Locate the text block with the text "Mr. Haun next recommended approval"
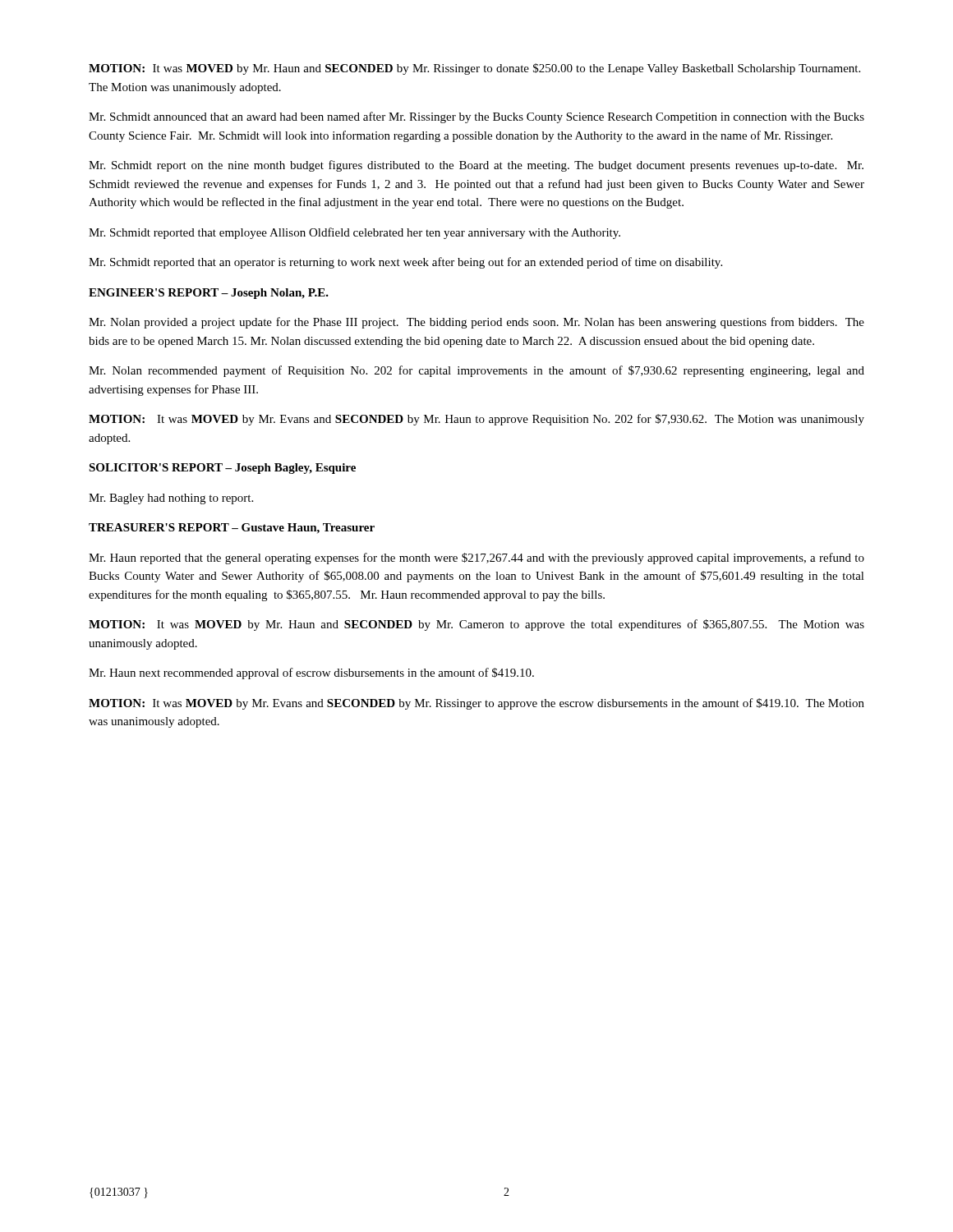The height and width of the screenshot is (1232, 953). coord(312,673)
